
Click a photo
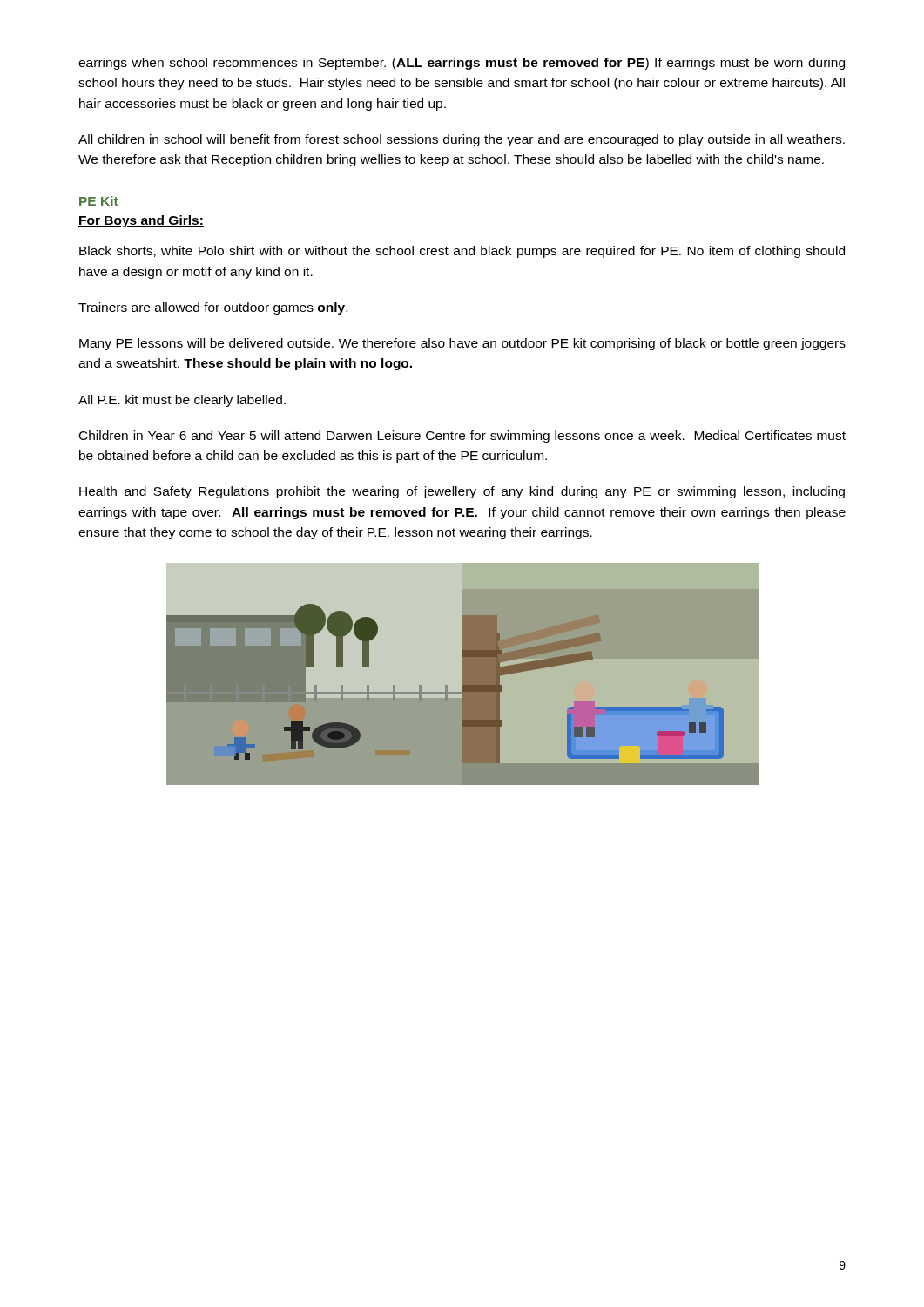(x=462, y=674)
